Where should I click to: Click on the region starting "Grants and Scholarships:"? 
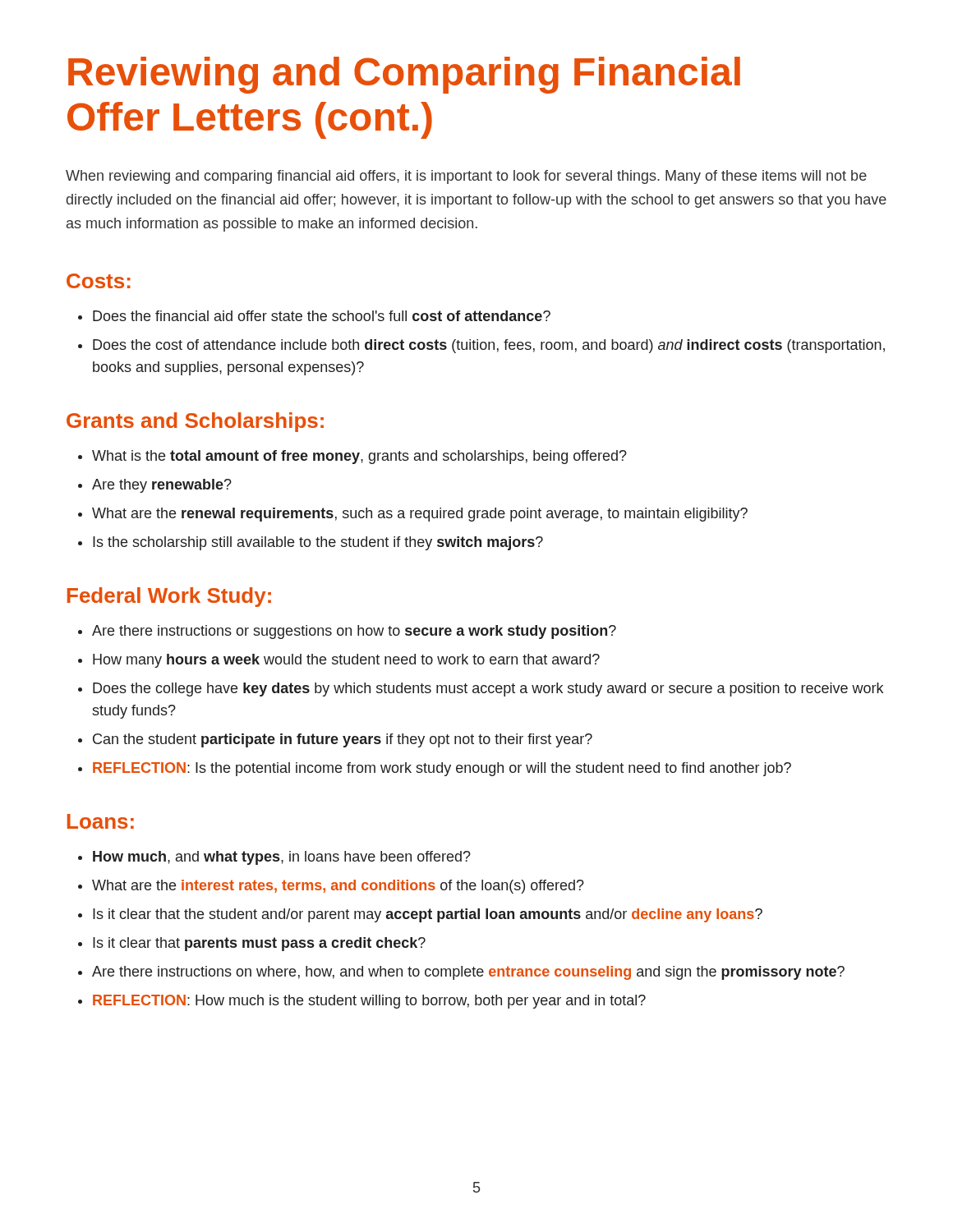[196, 420]
